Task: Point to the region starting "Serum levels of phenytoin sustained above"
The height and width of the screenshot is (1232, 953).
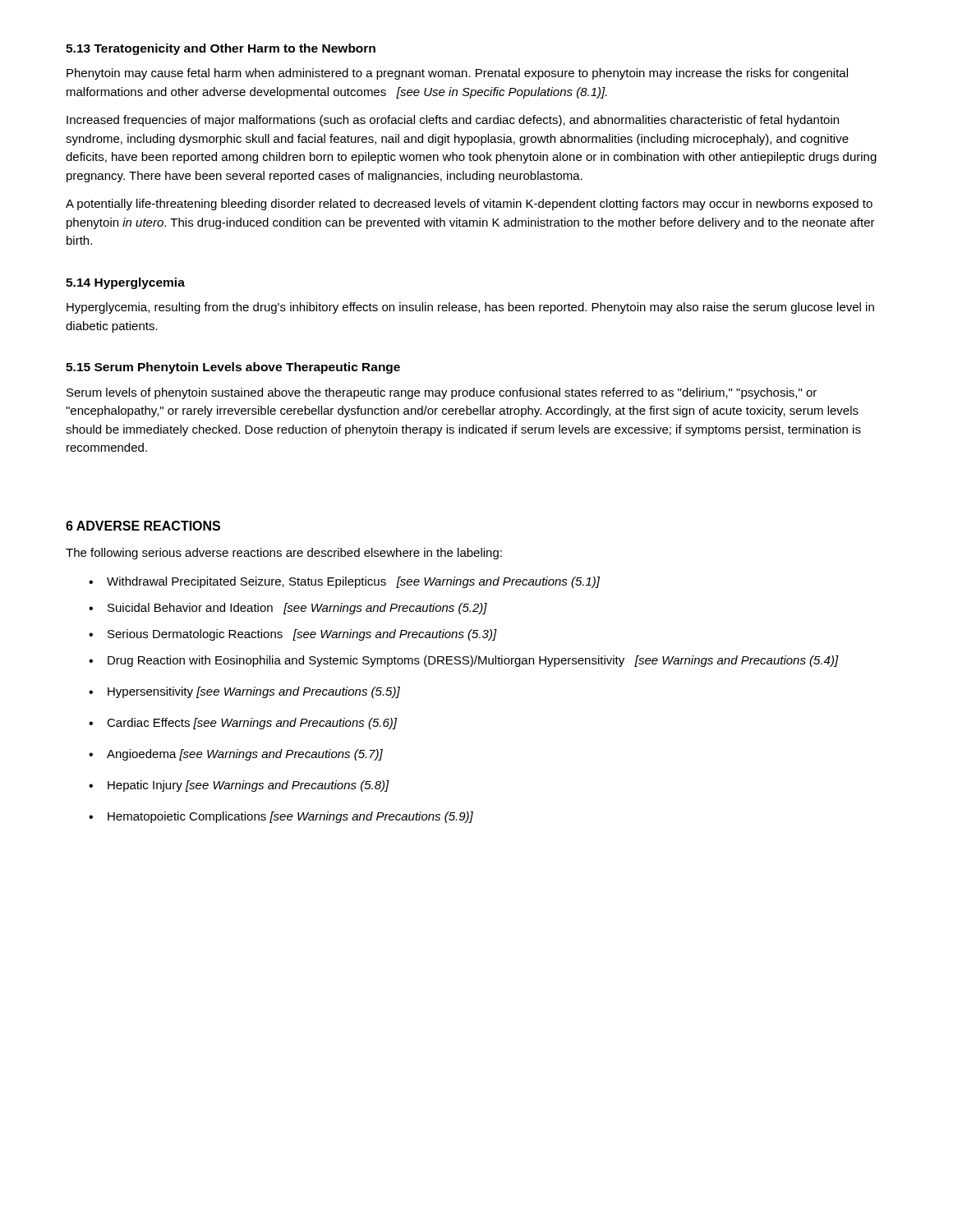Action: pos(463,420)
